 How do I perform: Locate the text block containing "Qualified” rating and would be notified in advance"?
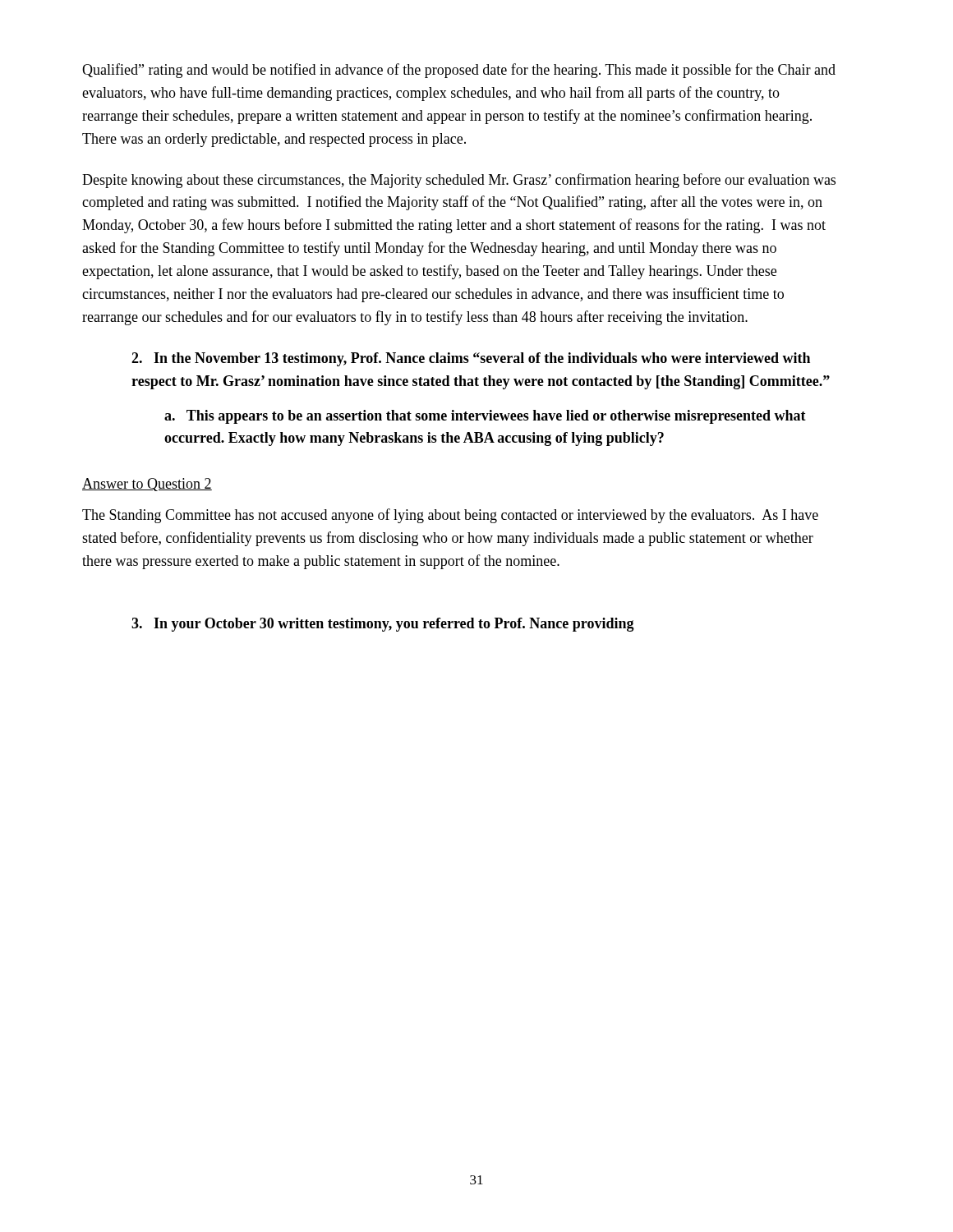point(459,104)
